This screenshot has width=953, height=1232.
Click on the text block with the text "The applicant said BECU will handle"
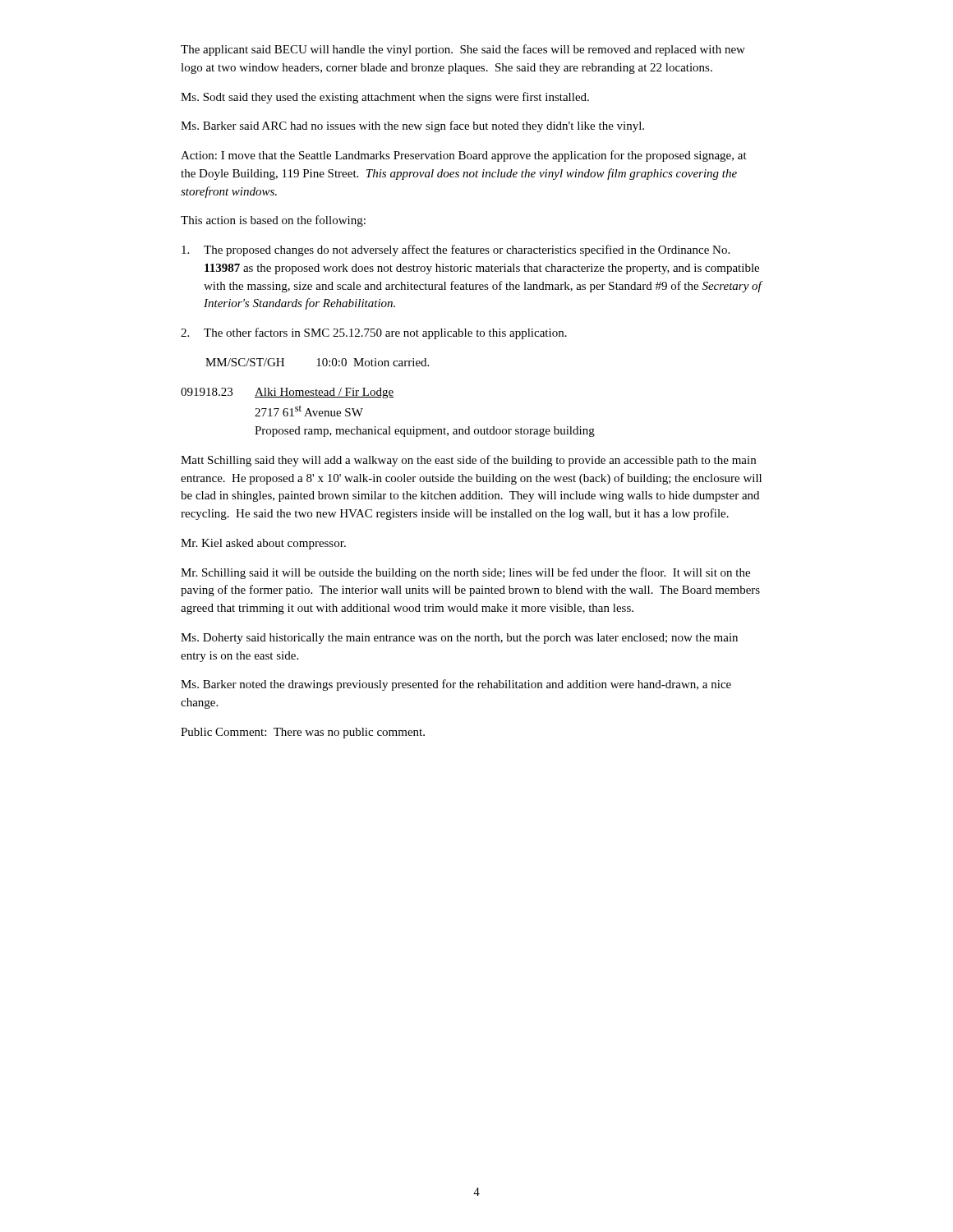point(463,58)
